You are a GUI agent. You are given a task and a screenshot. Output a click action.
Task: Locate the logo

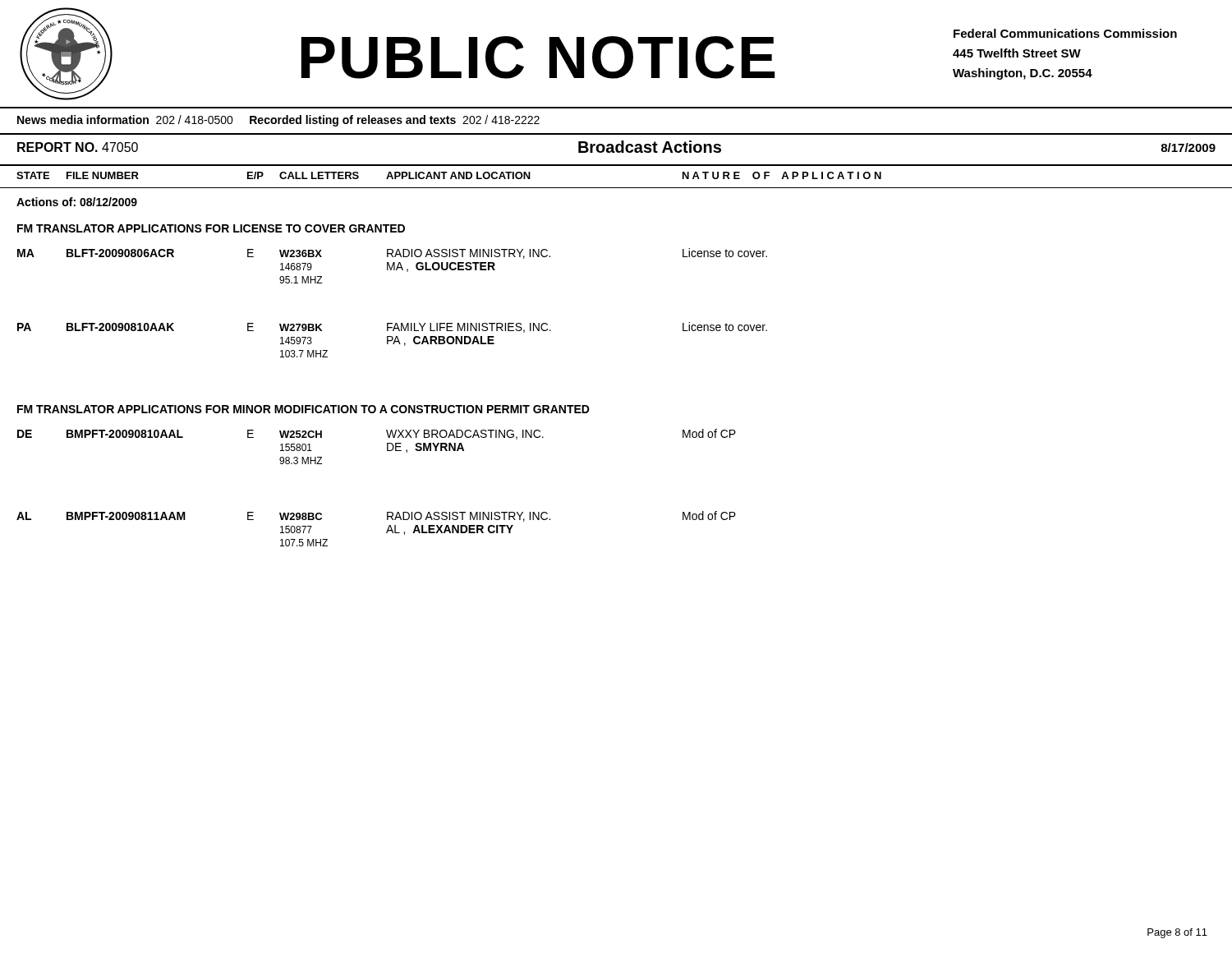(62, 53)
